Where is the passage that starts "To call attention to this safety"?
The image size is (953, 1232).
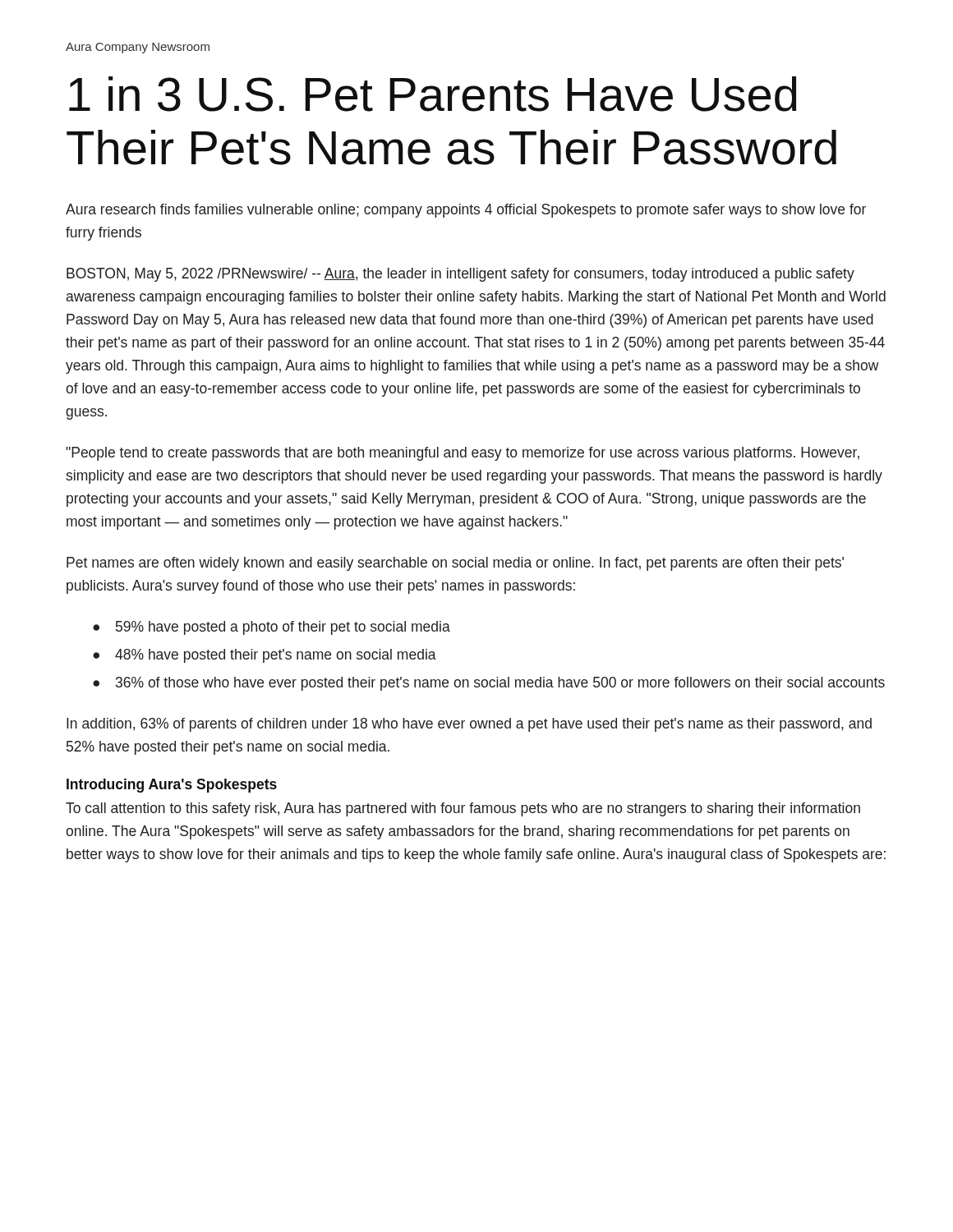click(x=476, y=831)
